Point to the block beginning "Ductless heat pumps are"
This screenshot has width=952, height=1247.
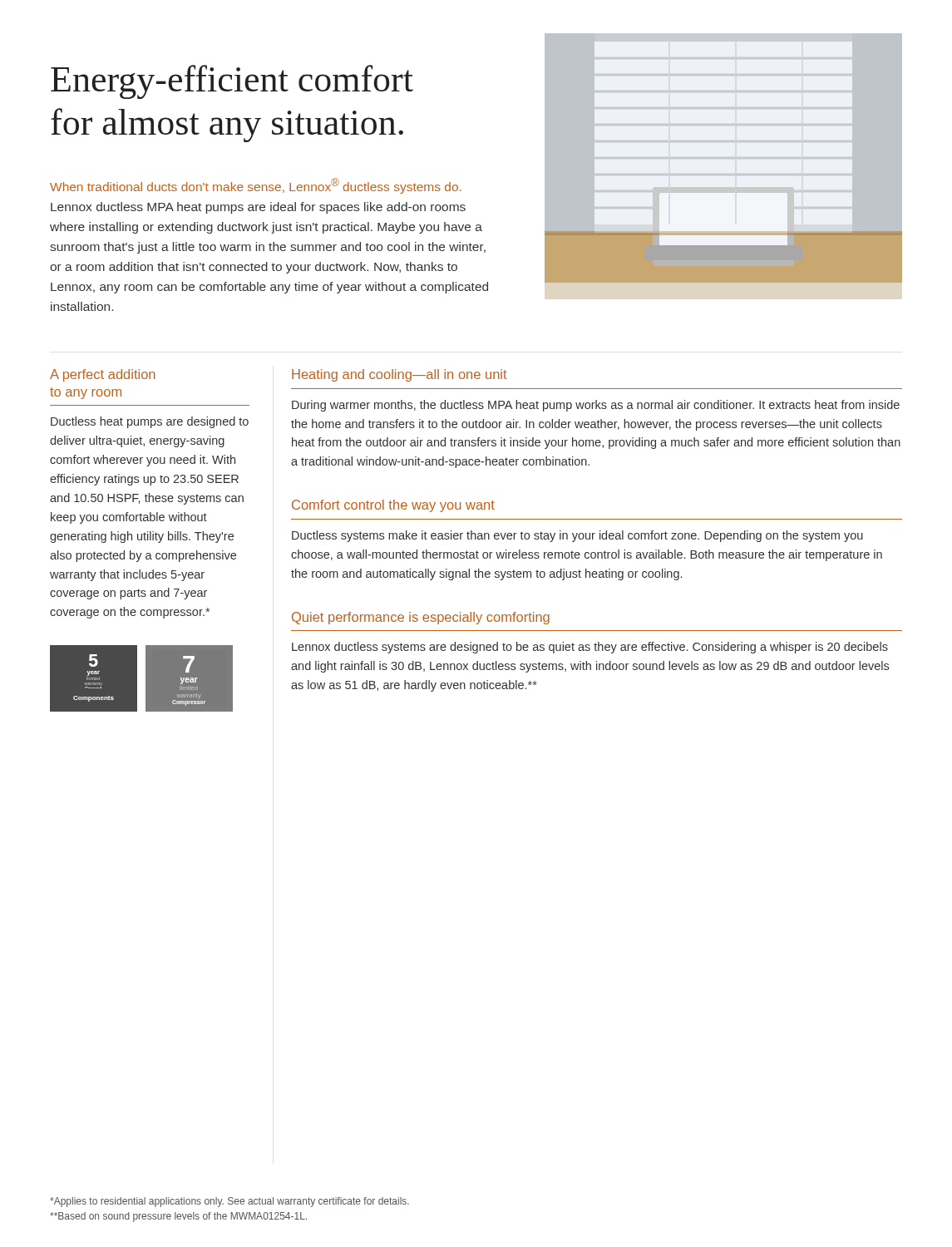(x=150, y=517)
